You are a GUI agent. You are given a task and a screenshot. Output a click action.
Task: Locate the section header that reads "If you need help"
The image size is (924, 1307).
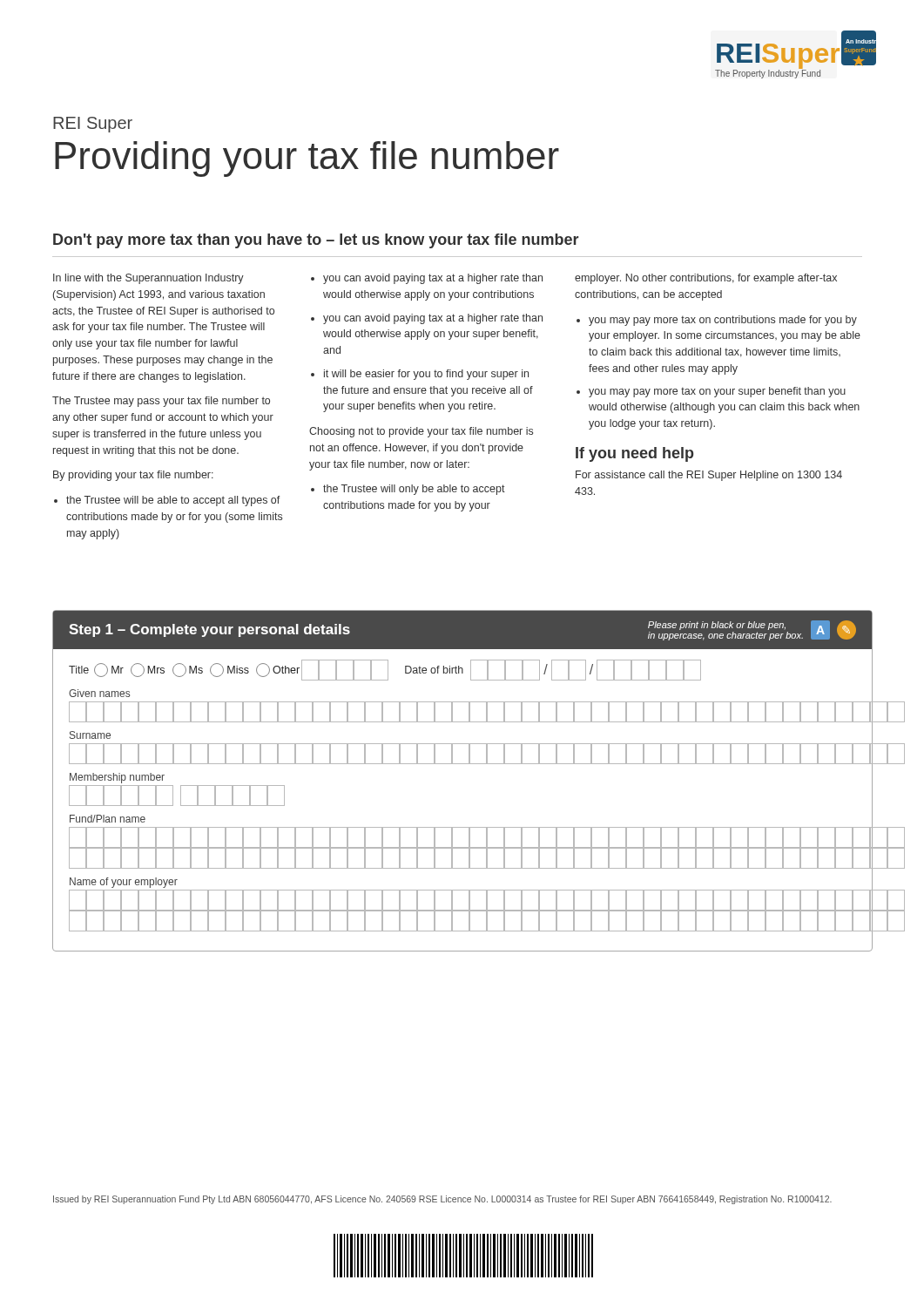(x=634, y=453)
